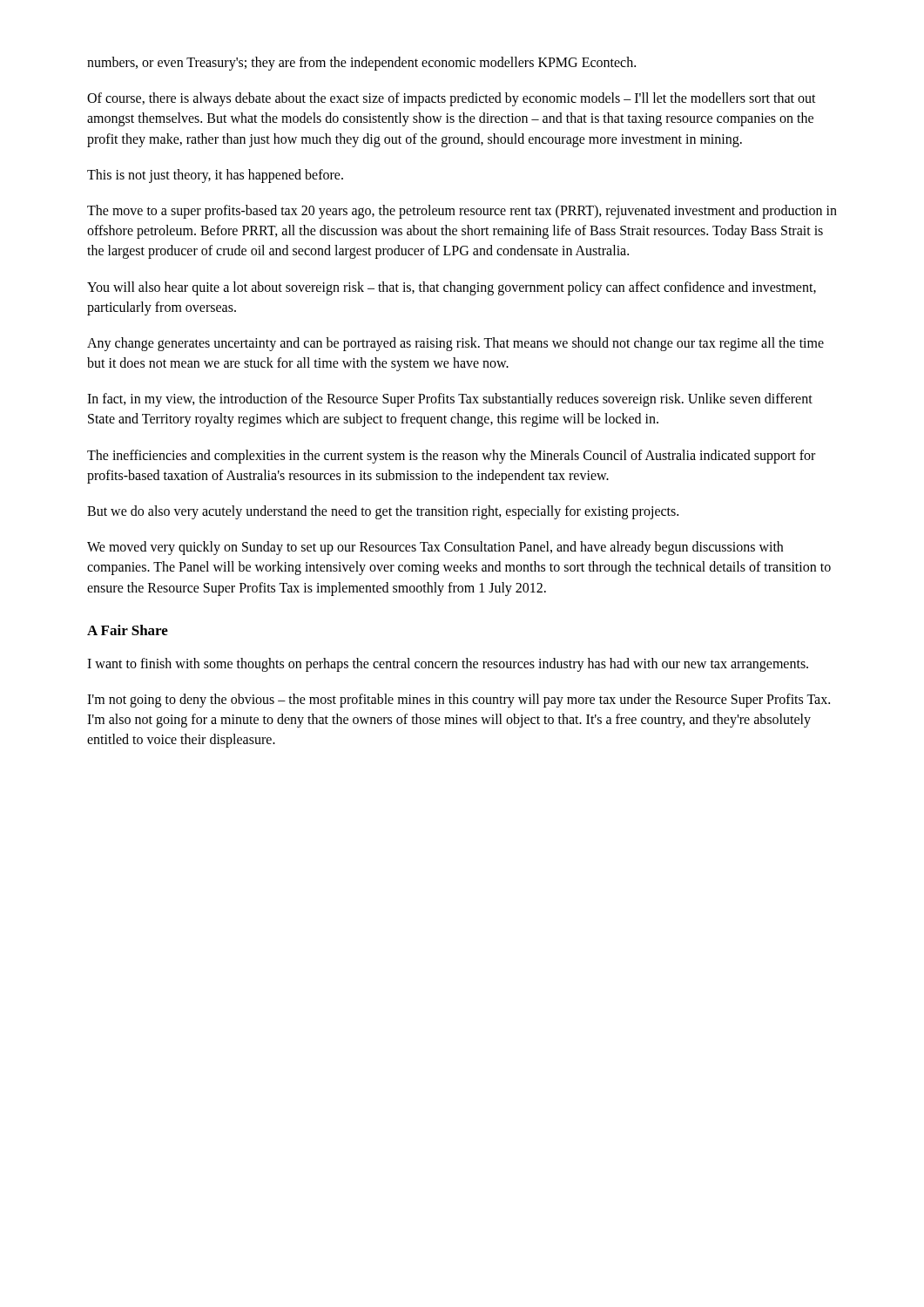The height and width of the screenshot is (1307, 924).
Task: Click on the text block containing "The inefficiencies and complexities in the"
Action: (451, 465)
